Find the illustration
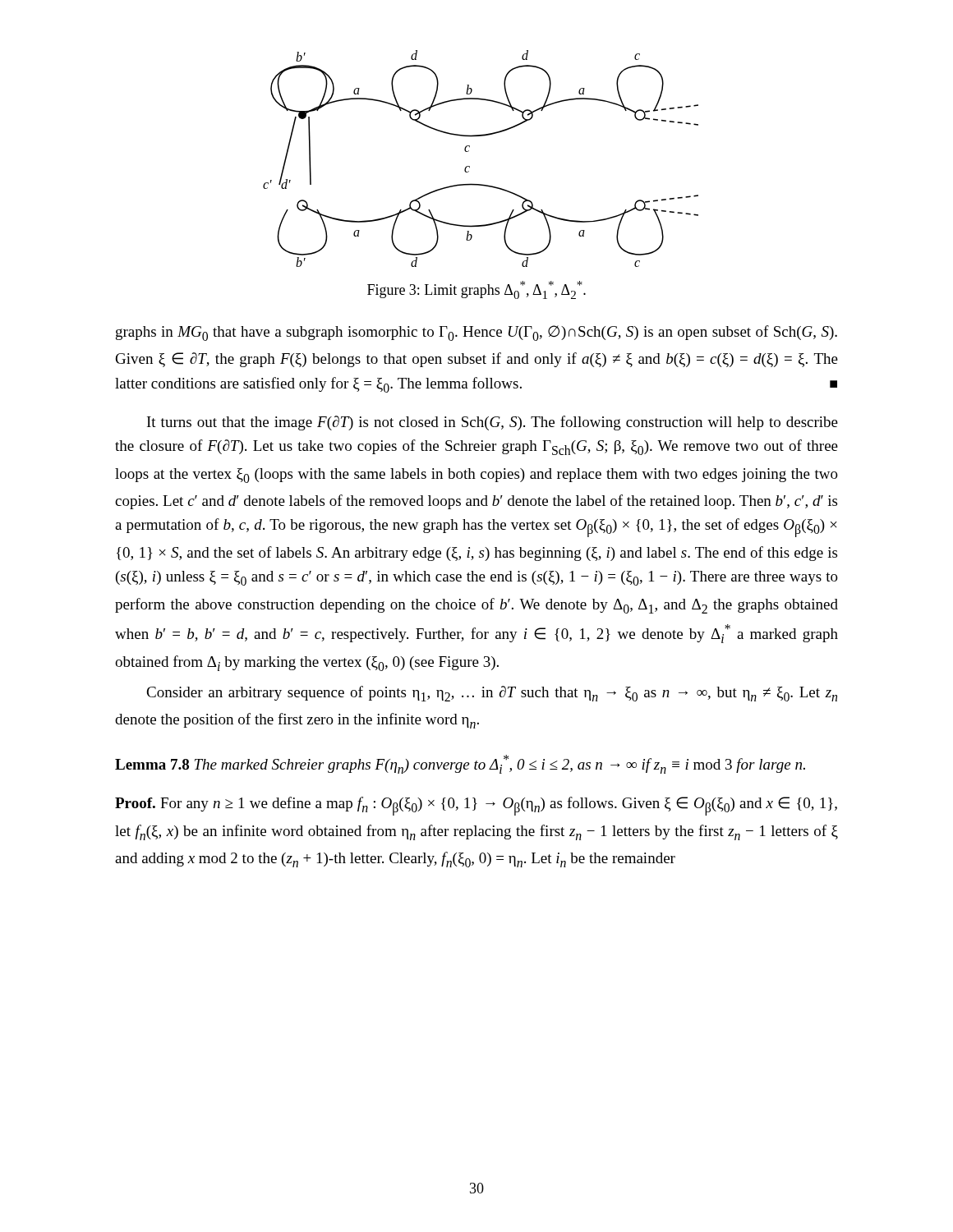Viewport: 953px width, 1232px height. 476,152
